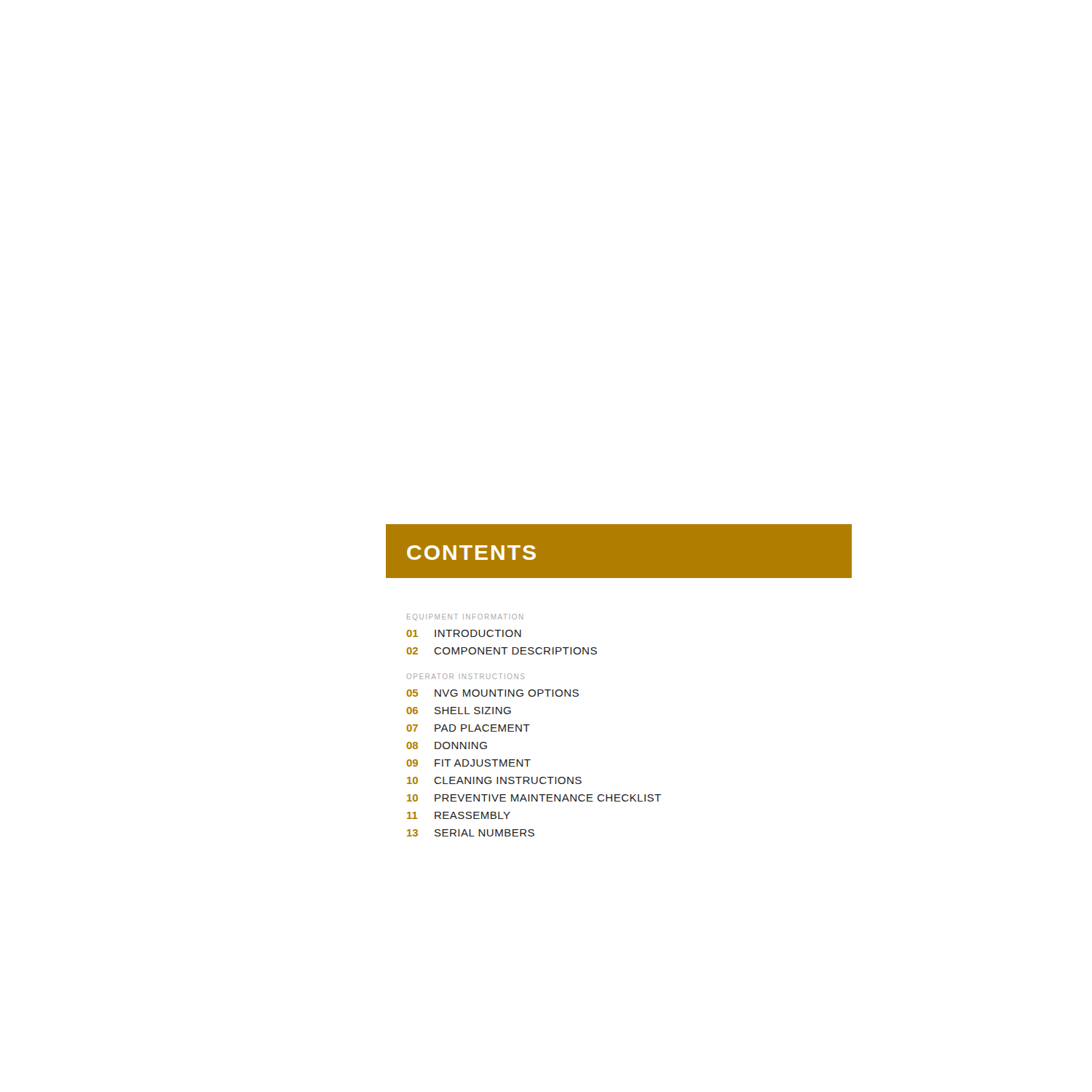
Task: Navigate to the passage starting "01 INTRODUCTION"
Action: [x=464, y=633]
